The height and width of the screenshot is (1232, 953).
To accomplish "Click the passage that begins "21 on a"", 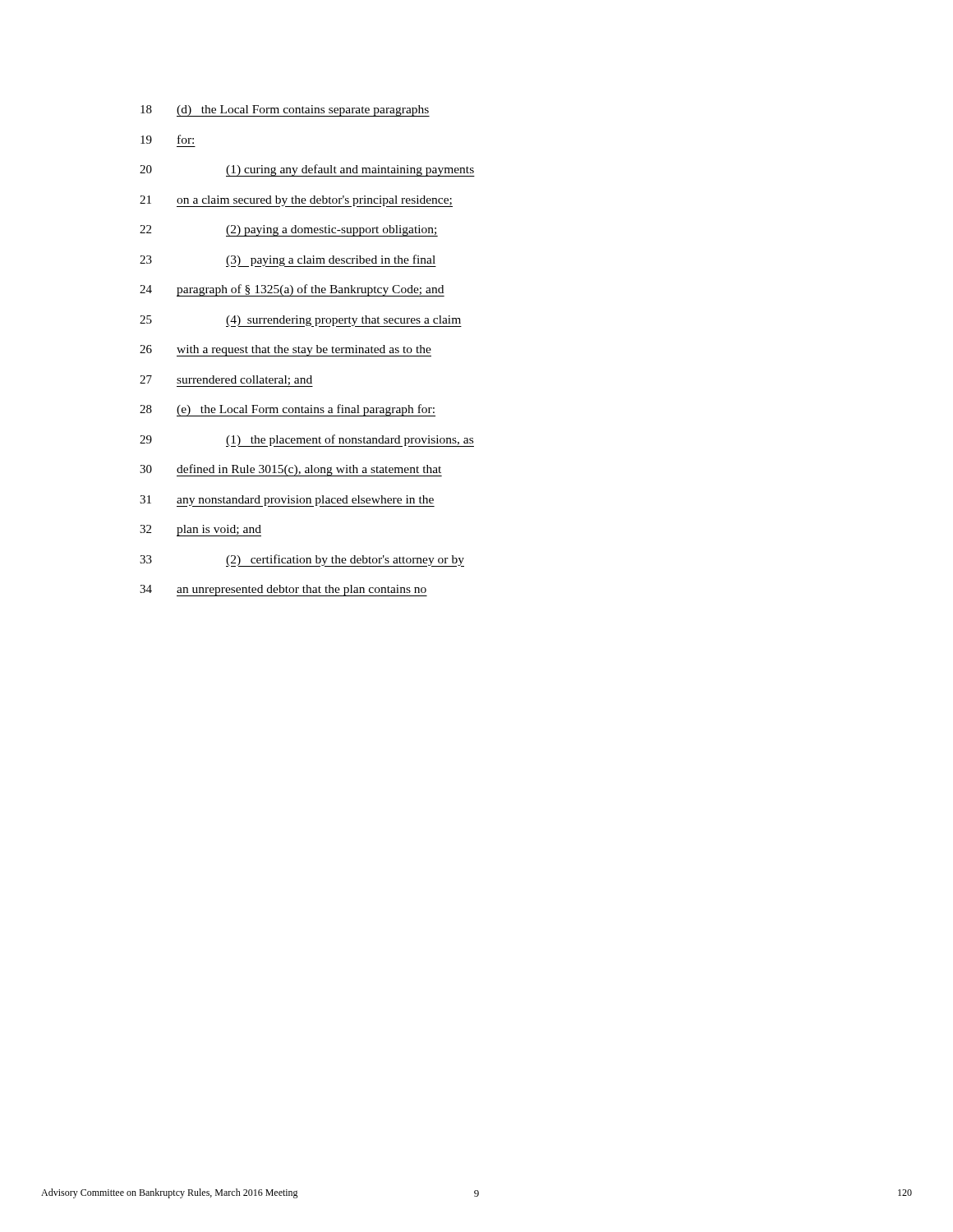I will tap(296, 201).
